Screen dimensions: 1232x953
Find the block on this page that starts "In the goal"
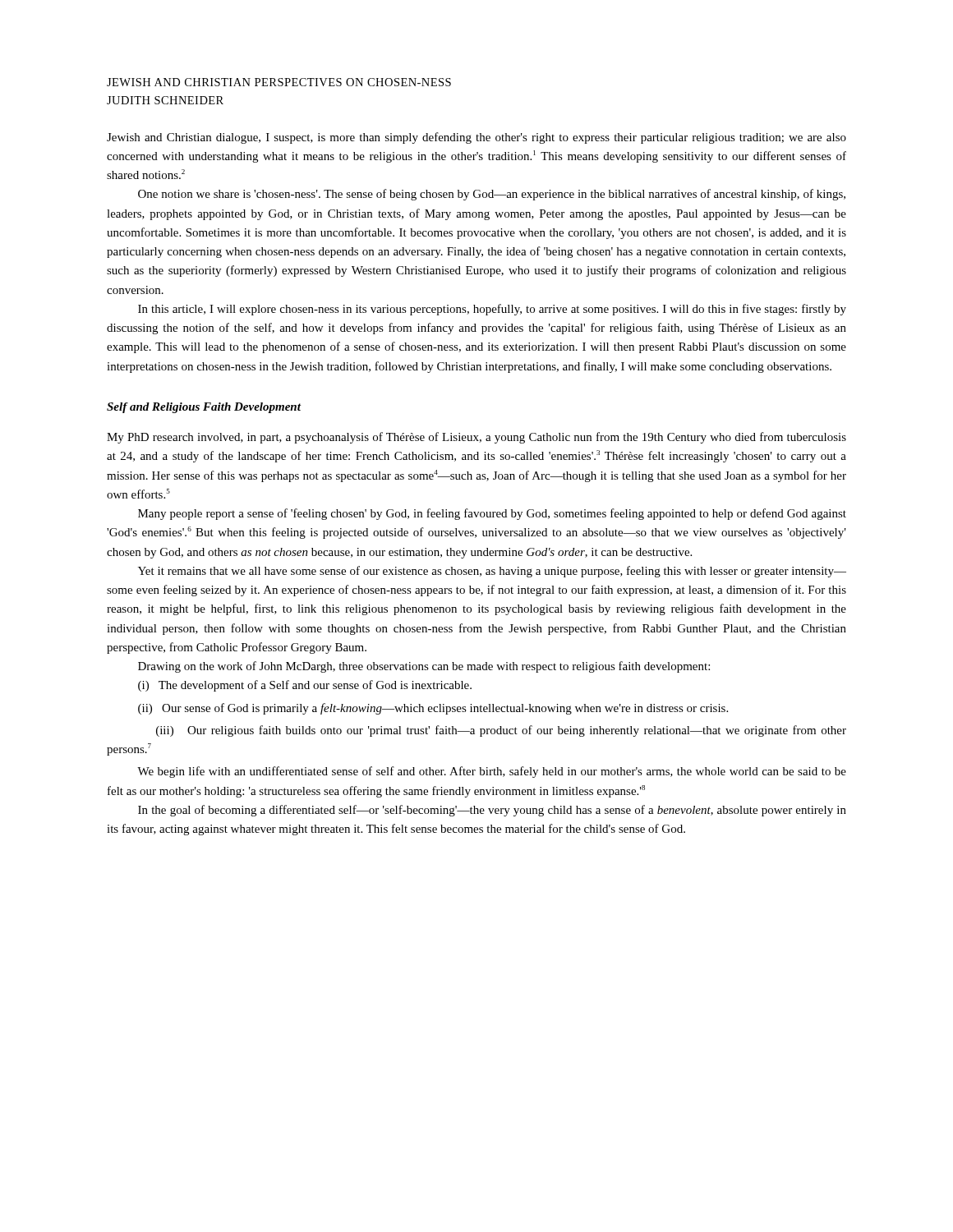coord(476,820)
